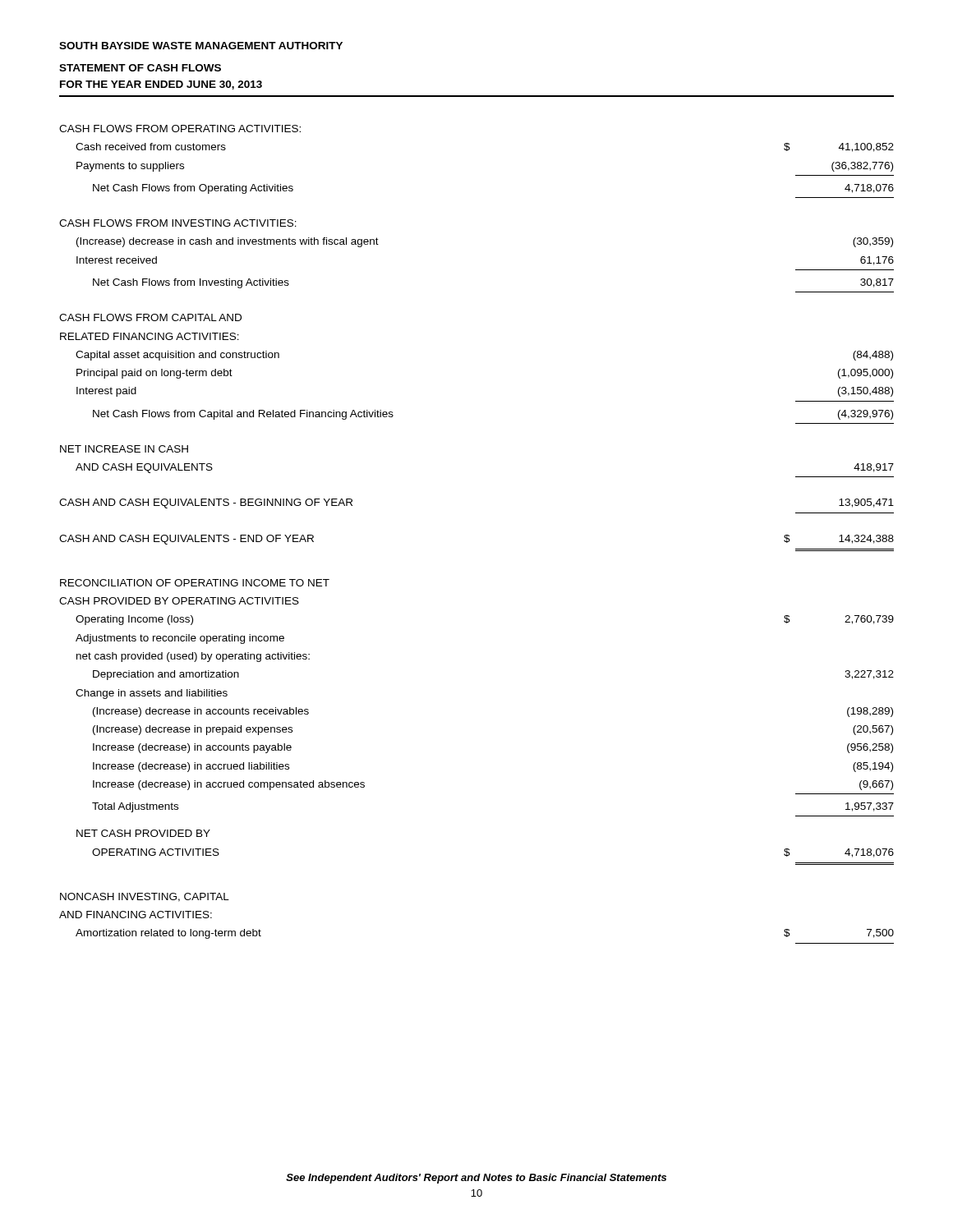Find the text block that says "CASH FLOWS FROM CAPITAL"
The height and width of the screenshot is (1232, 953).
click(x=150, y=317)
